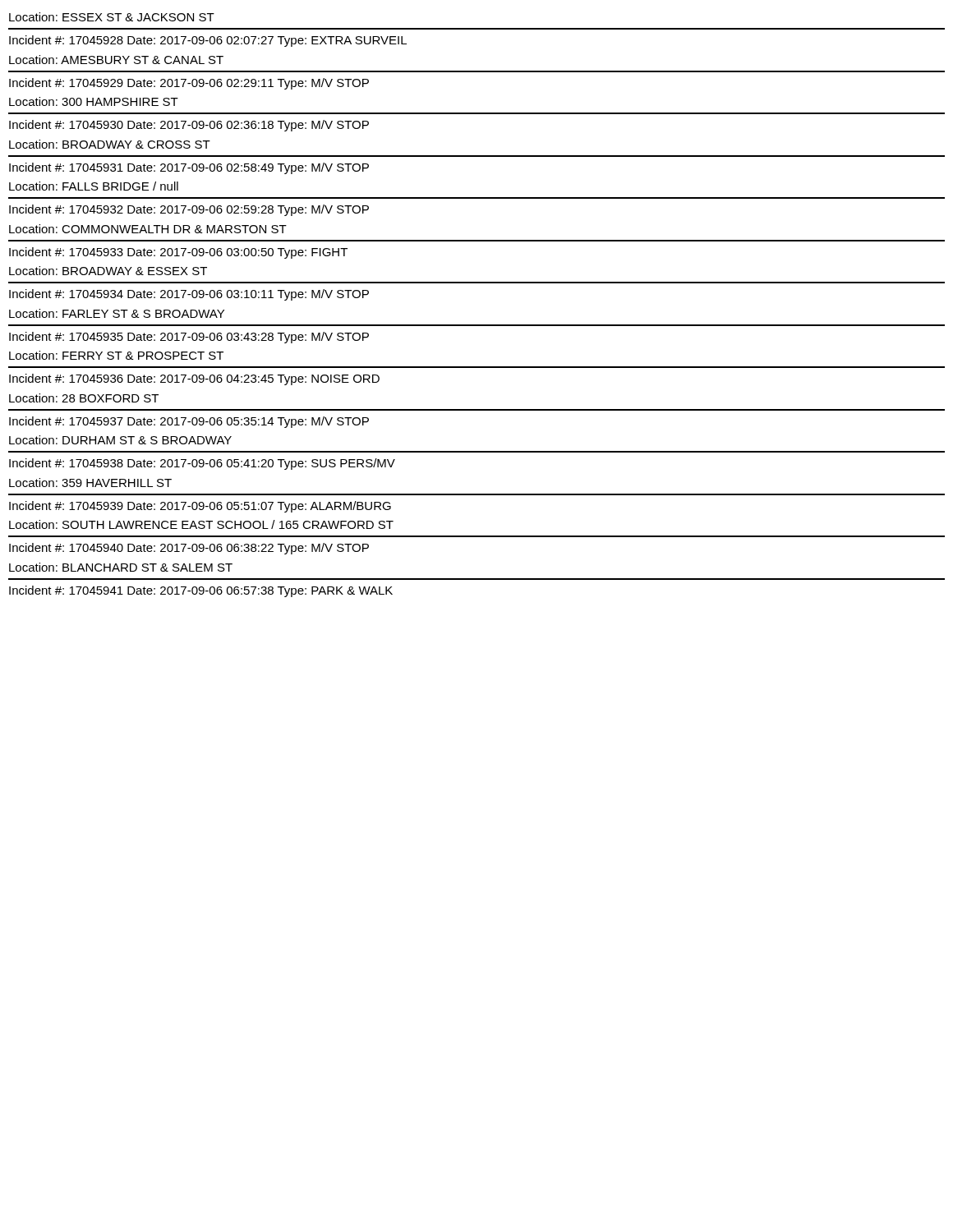Screen dimensions: 1232x953
Task: Locate the text block starting "Incident #: 17045938 Date:"
Action: [202, 464]
